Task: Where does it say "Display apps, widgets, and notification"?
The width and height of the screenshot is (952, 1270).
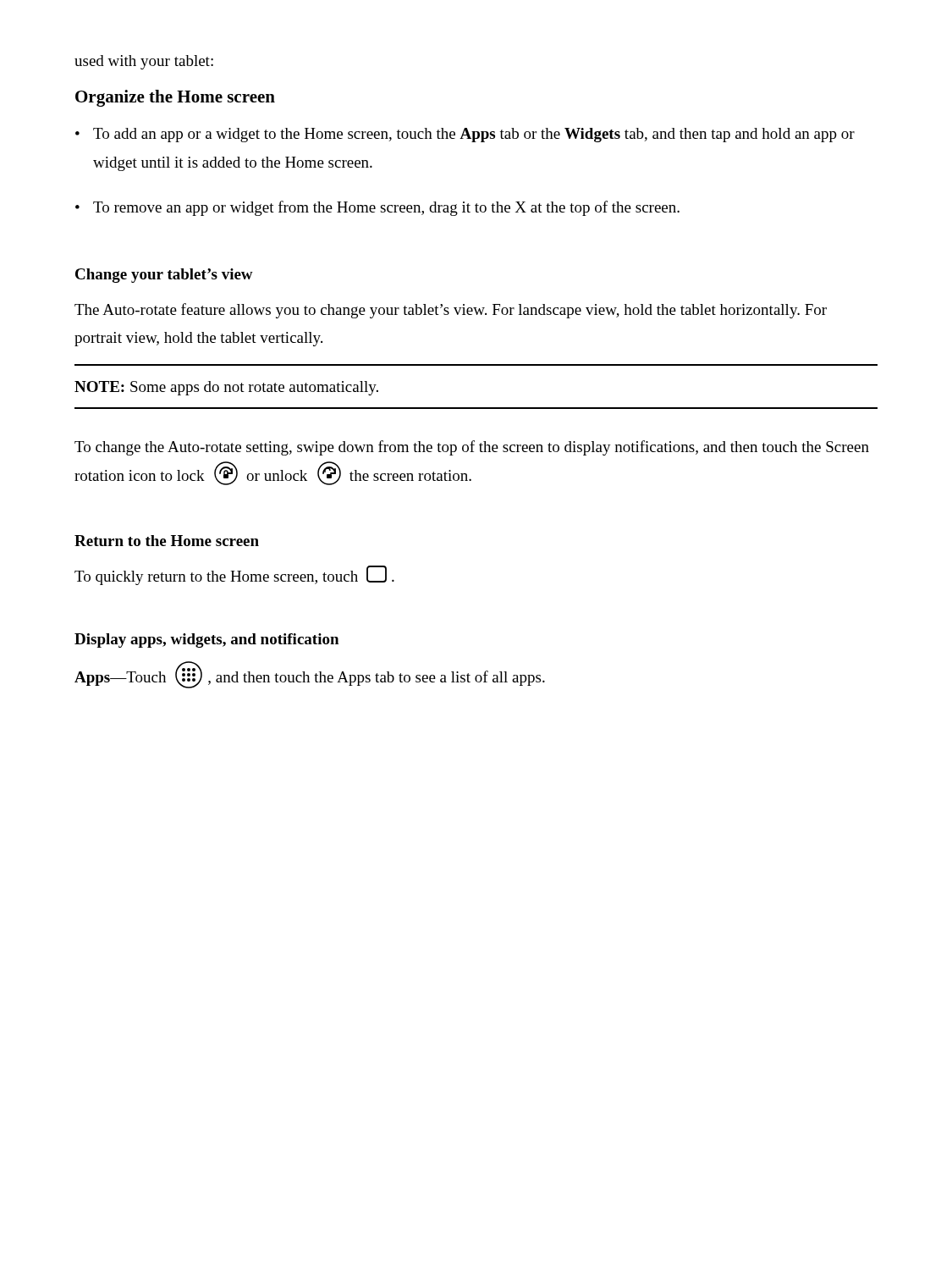Action: (x=207, y=638)
